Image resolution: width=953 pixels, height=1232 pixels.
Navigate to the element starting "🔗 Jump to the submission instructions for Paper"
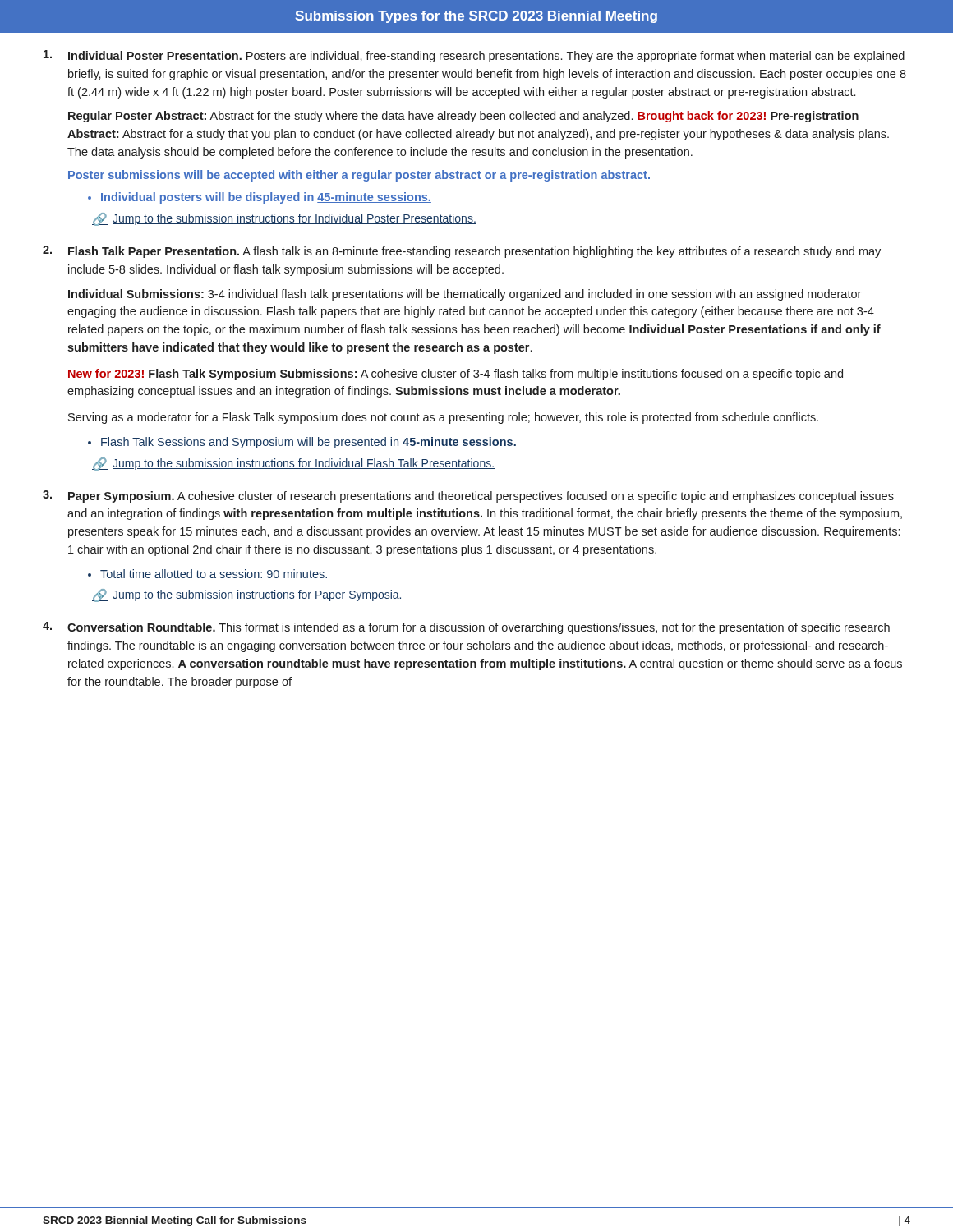pos(247,596)
